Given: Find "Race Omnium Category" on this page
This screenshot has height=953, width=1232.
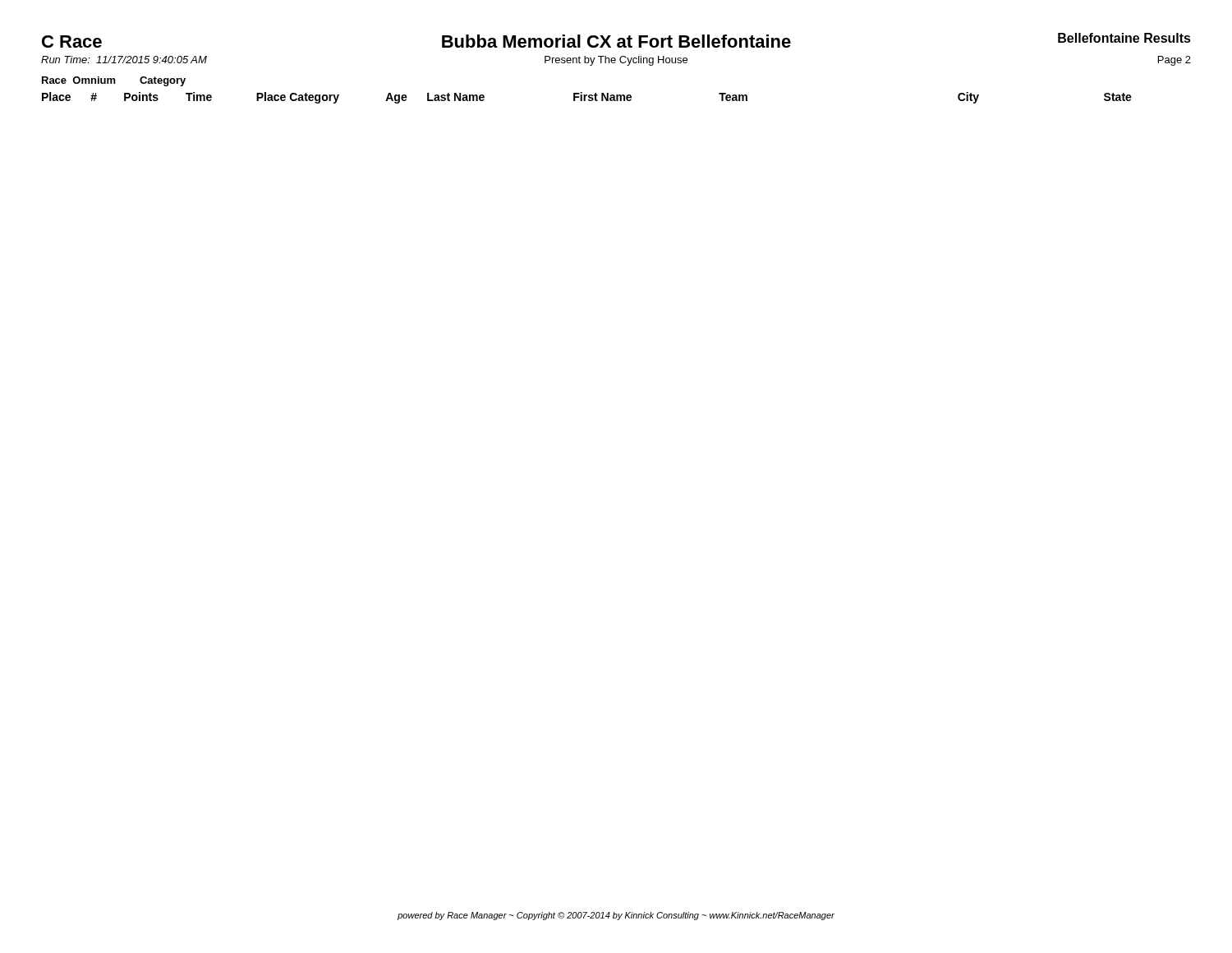Looking at the screenshot, I should 113,80.
